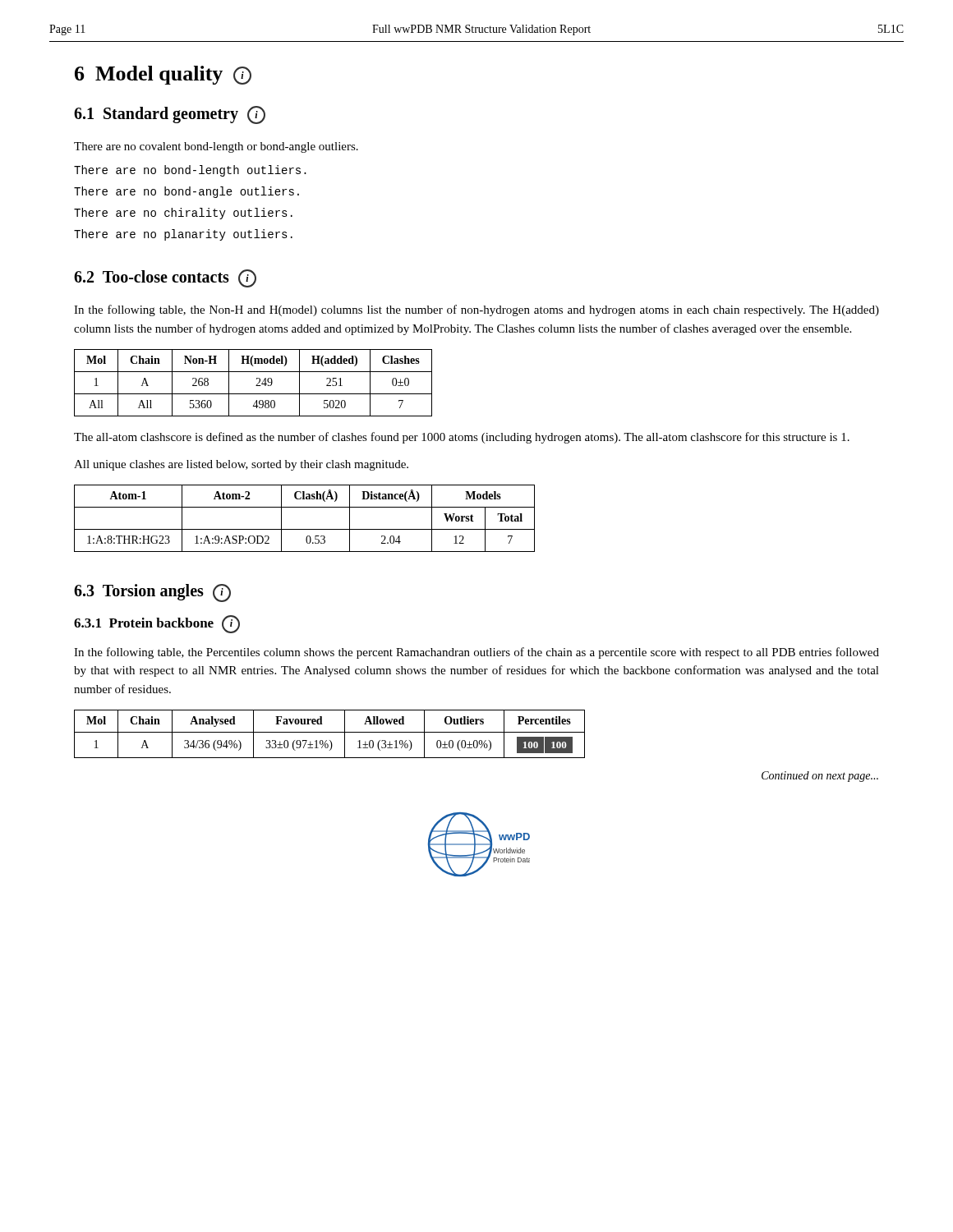Viewport: 953px width, 1232px height.
Task: Click where it says "6.2 Too-close contacts i"
Action: [165, 278]
